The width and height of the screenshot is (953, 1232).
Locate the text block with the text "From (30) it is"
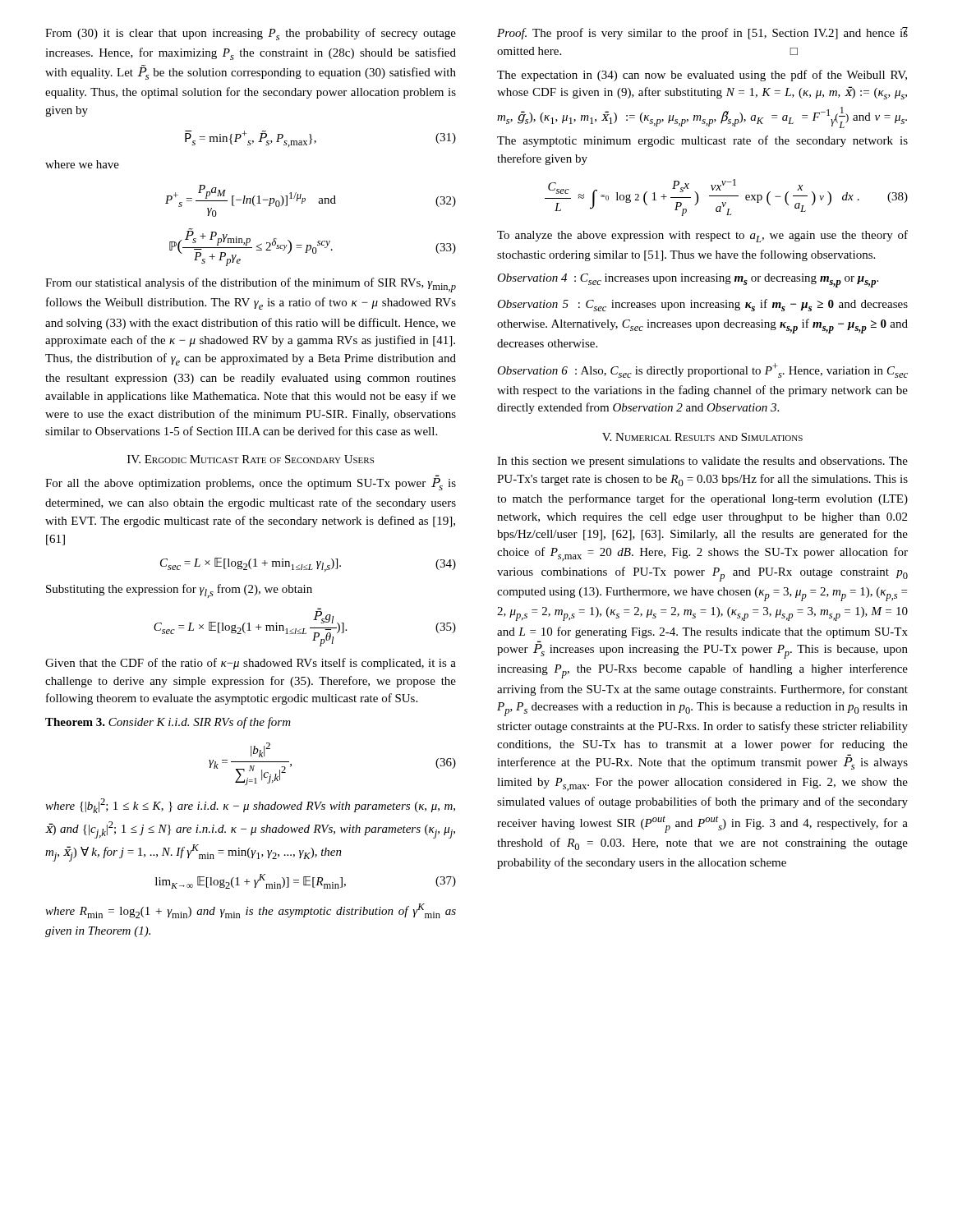pos(251,72)
